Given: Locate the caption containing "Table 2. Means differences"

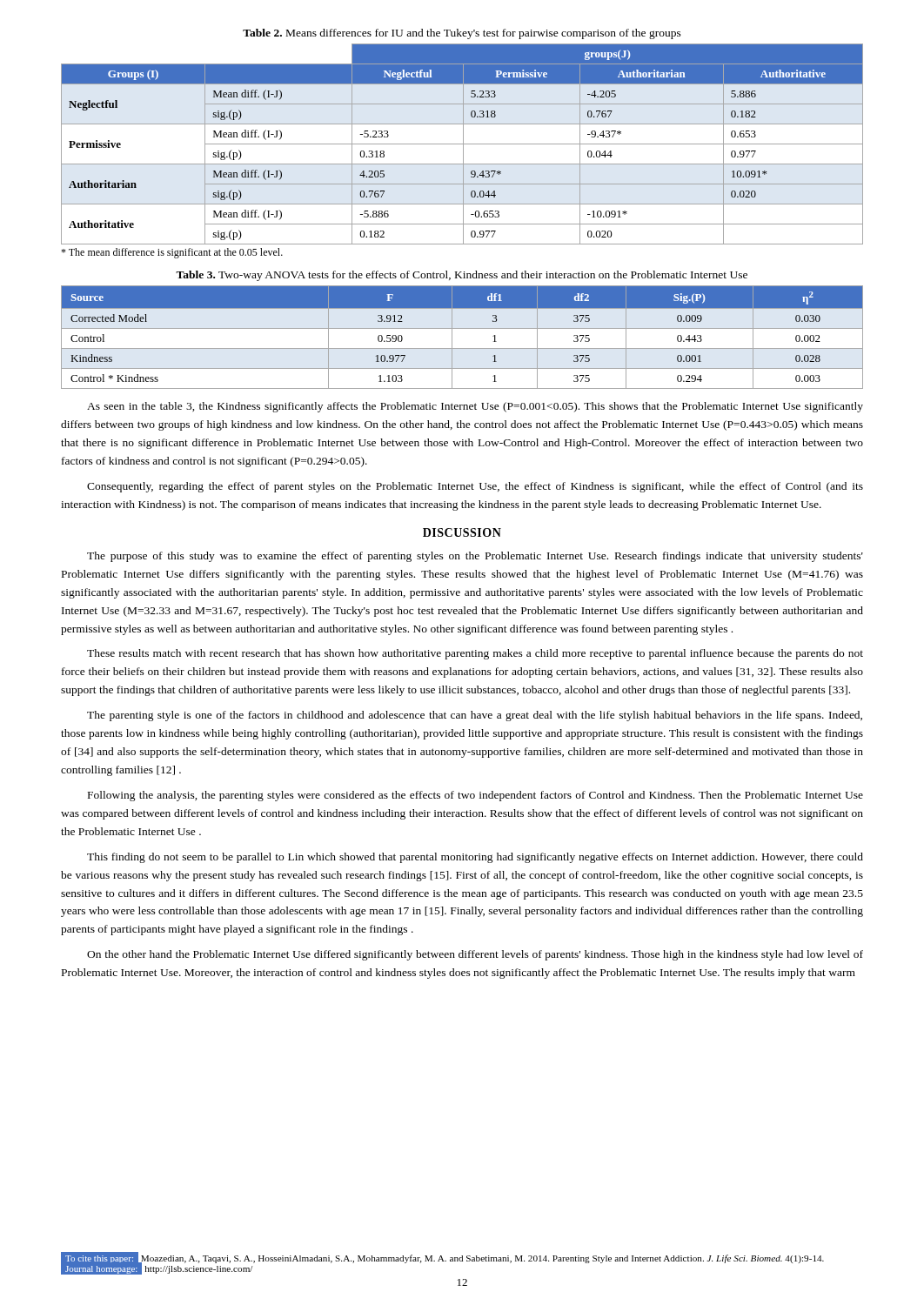Looking at the screenshot, I should click(462, 33).
